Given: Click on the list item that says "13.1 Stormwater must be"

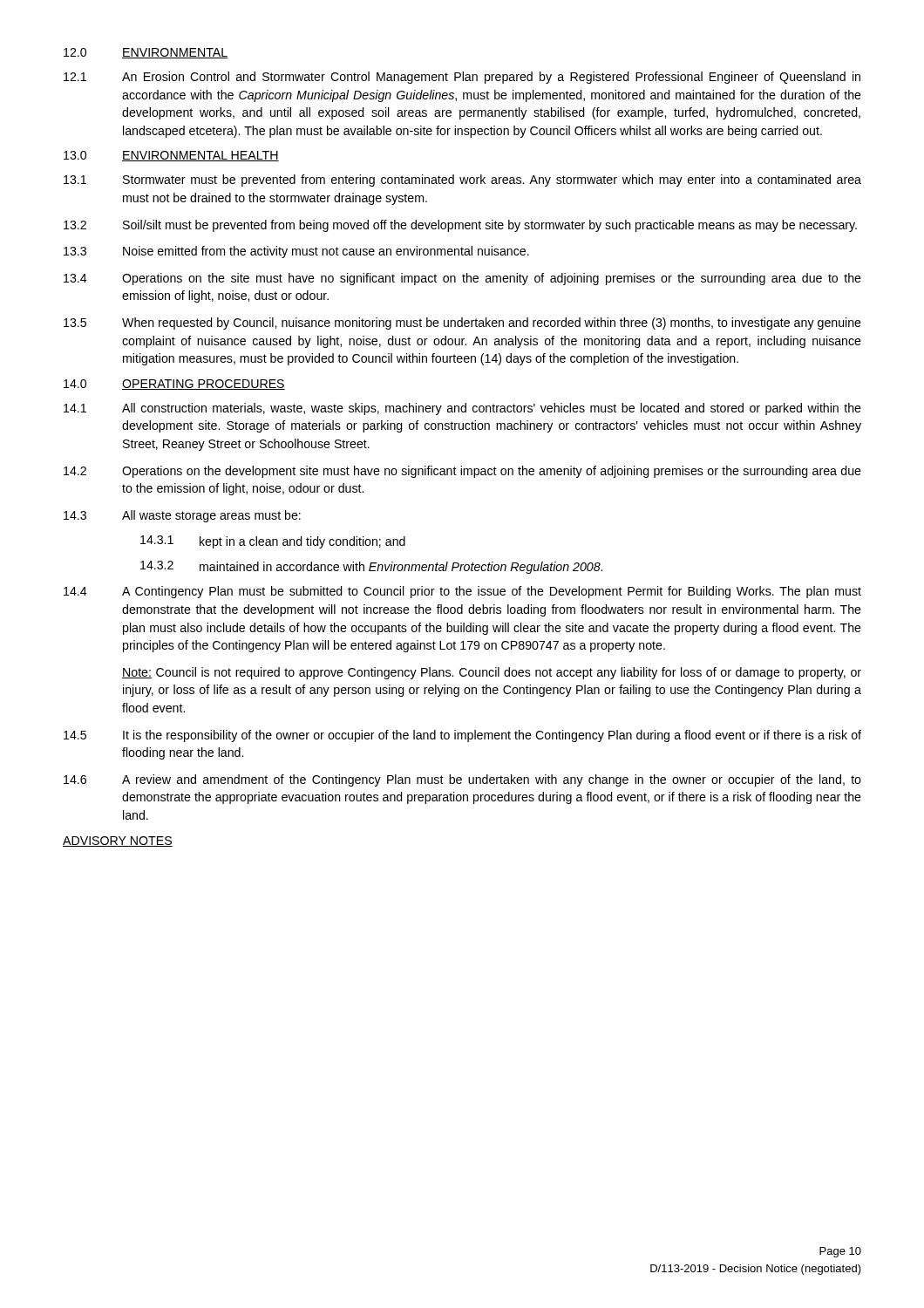Looking at the screenshot, I should pyautogui.click(x=462, y=189).
